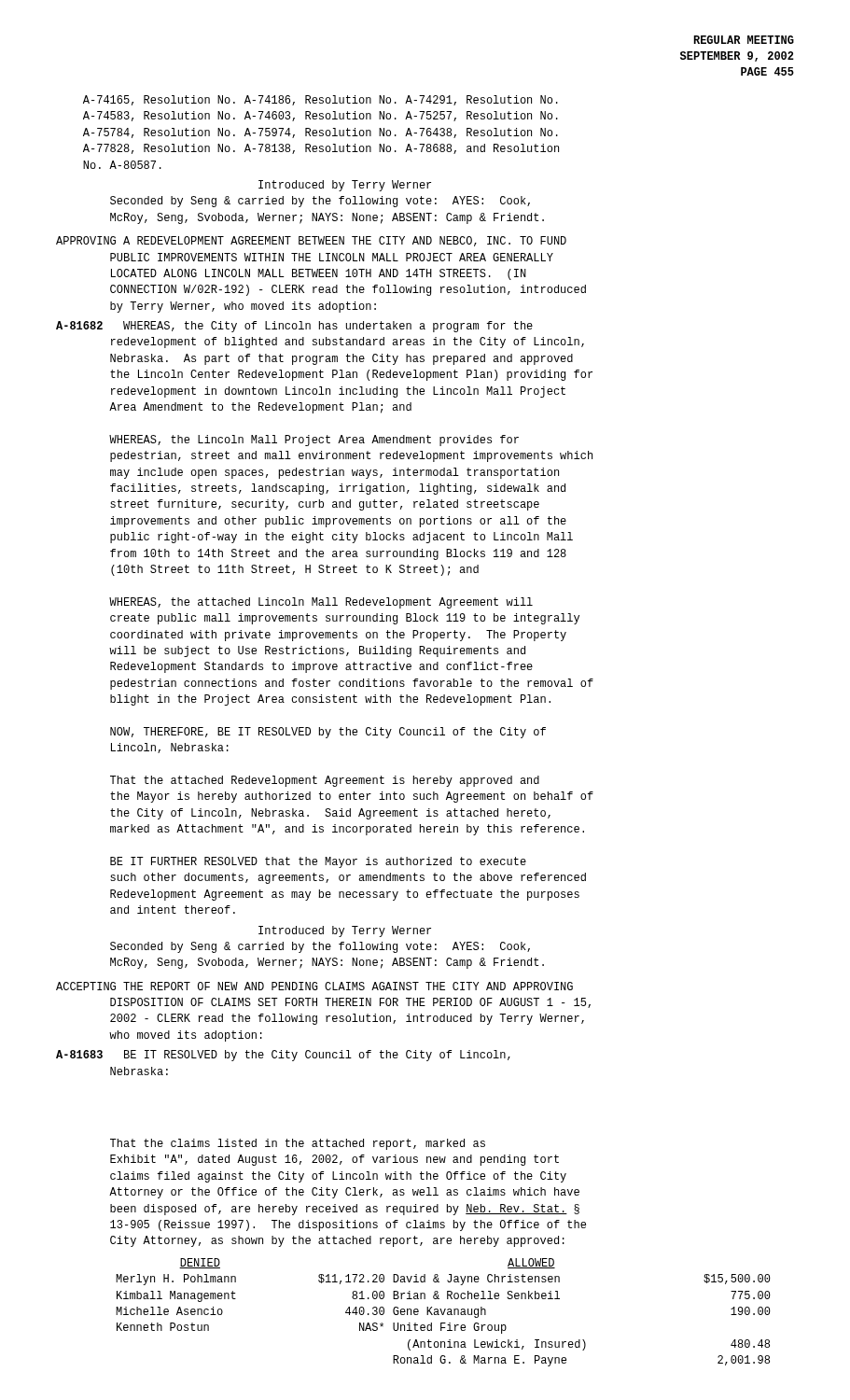Select the text block that reads "That the claims listed in the attached report,"
850x1400 pixels.
tap(425, 1194)
